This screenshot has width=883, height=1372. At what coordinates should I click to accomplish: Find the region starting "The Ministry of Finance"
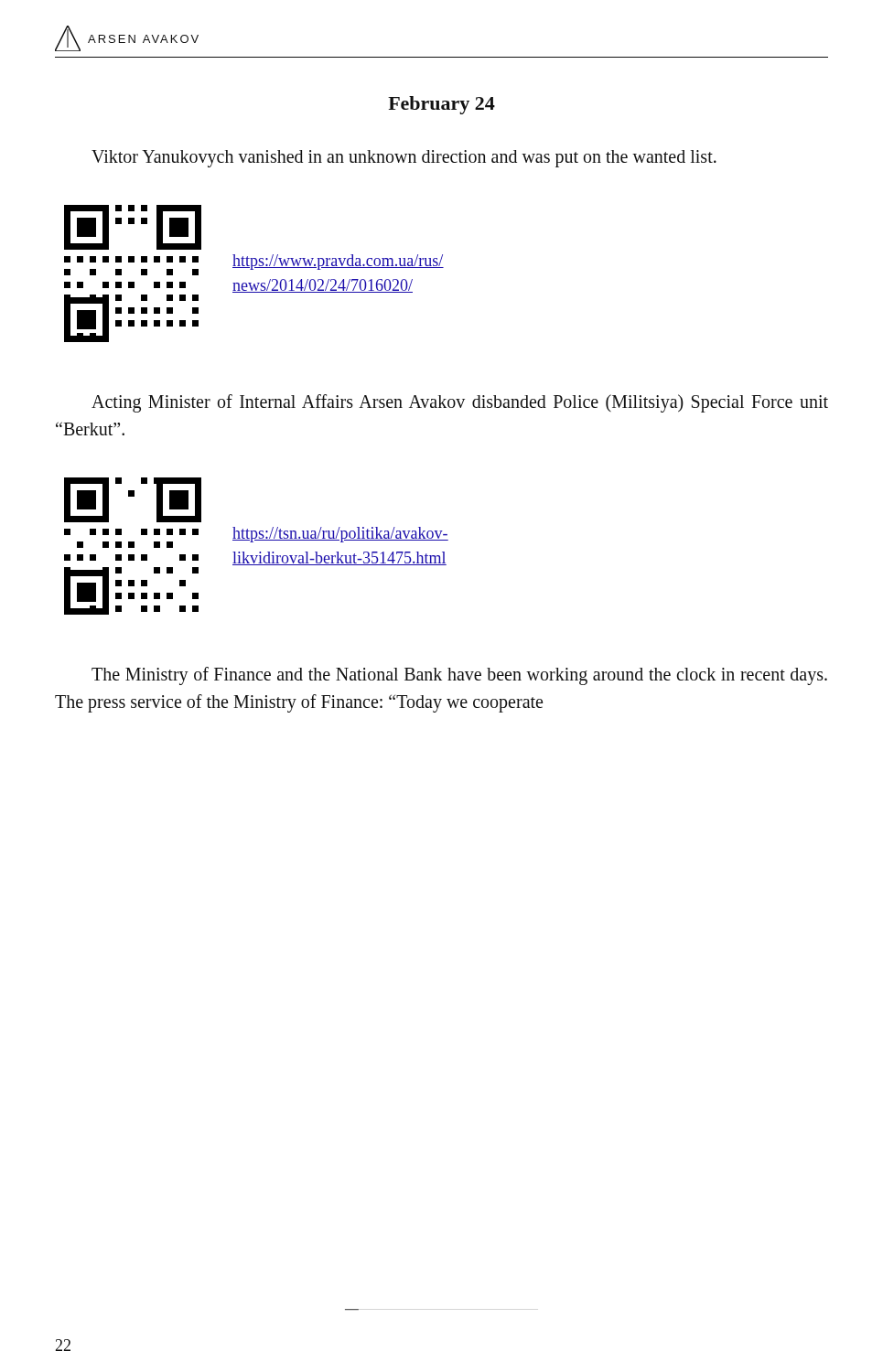point(442,688)
